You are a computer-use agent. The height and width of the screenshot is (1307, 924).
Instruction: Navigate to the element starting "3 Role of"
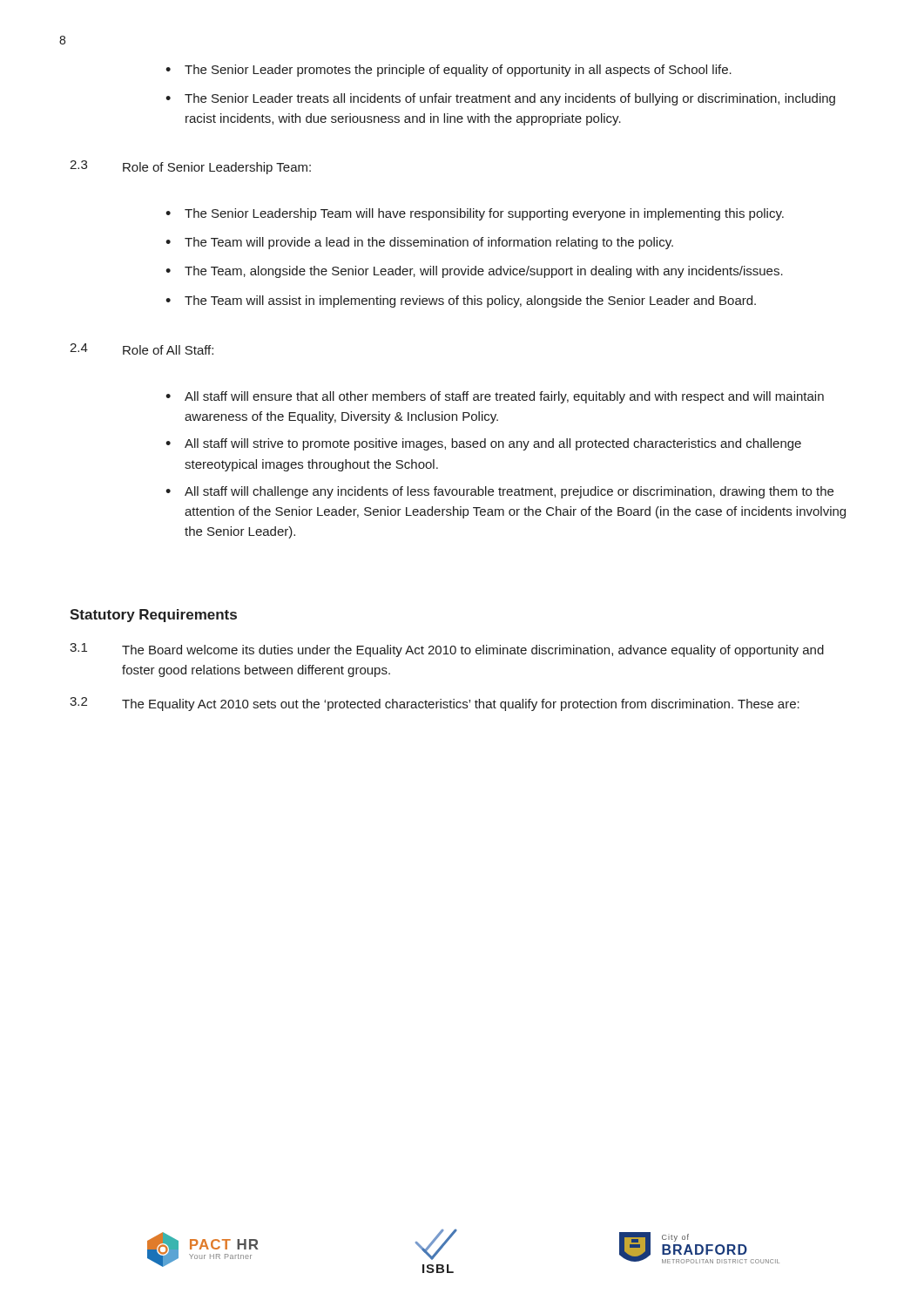(x=190, y=167)
